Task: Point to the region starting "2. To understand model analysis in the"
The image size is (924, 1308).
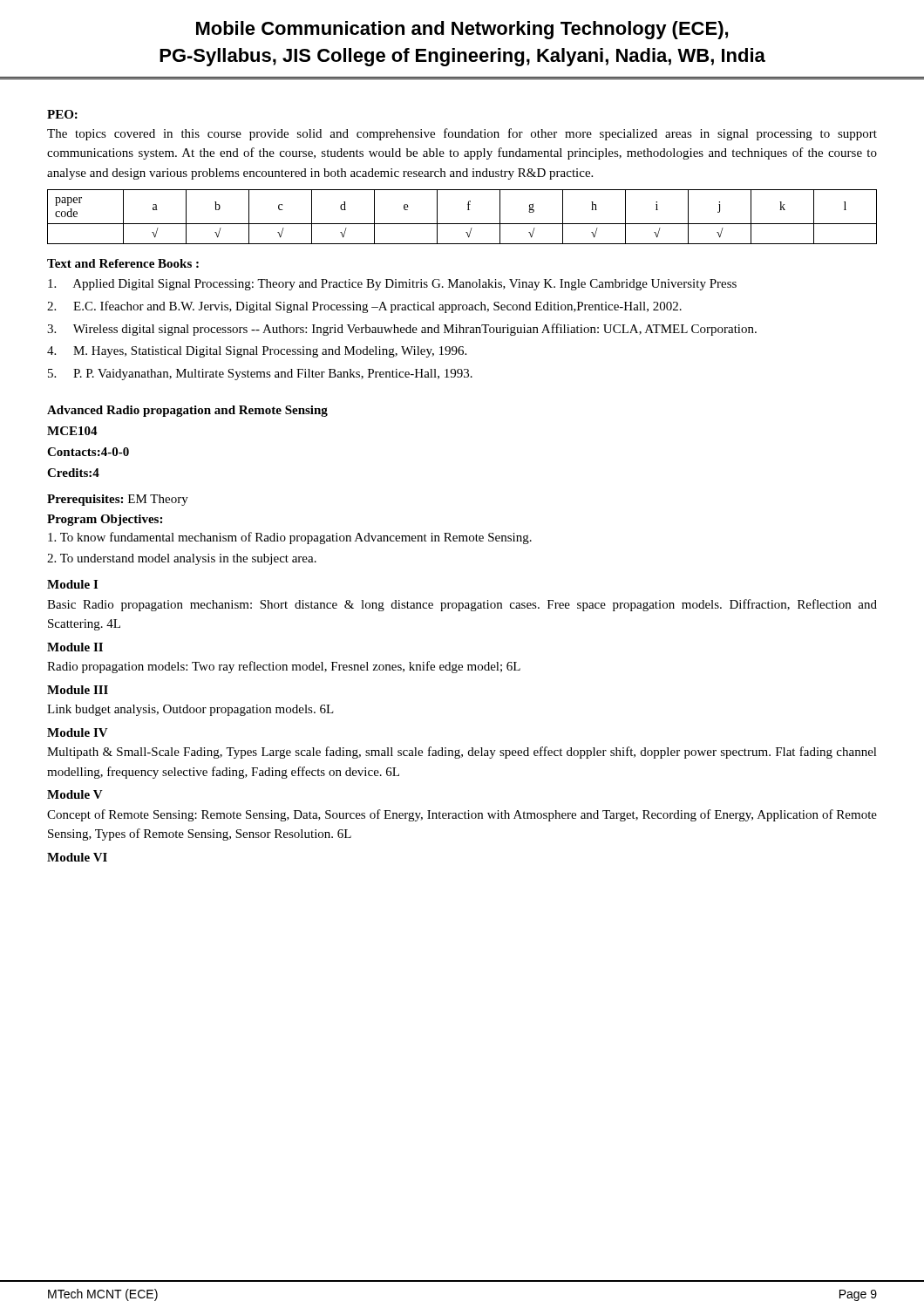Action: pyautogui.click(x=182, y=558)
